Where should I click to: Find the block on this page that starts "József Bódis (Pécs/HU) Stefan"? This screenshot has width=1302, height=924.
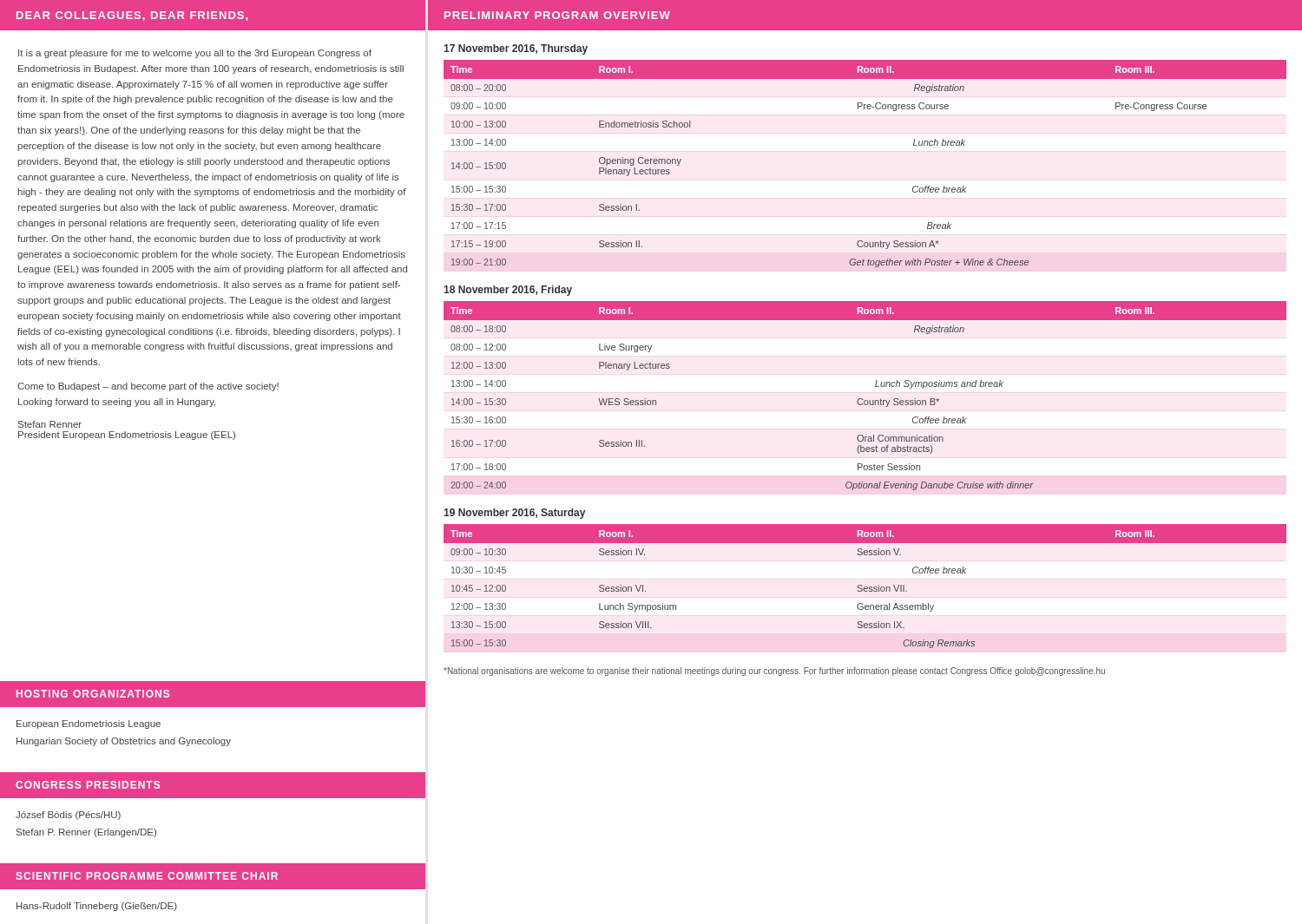(x=86, y=823)
